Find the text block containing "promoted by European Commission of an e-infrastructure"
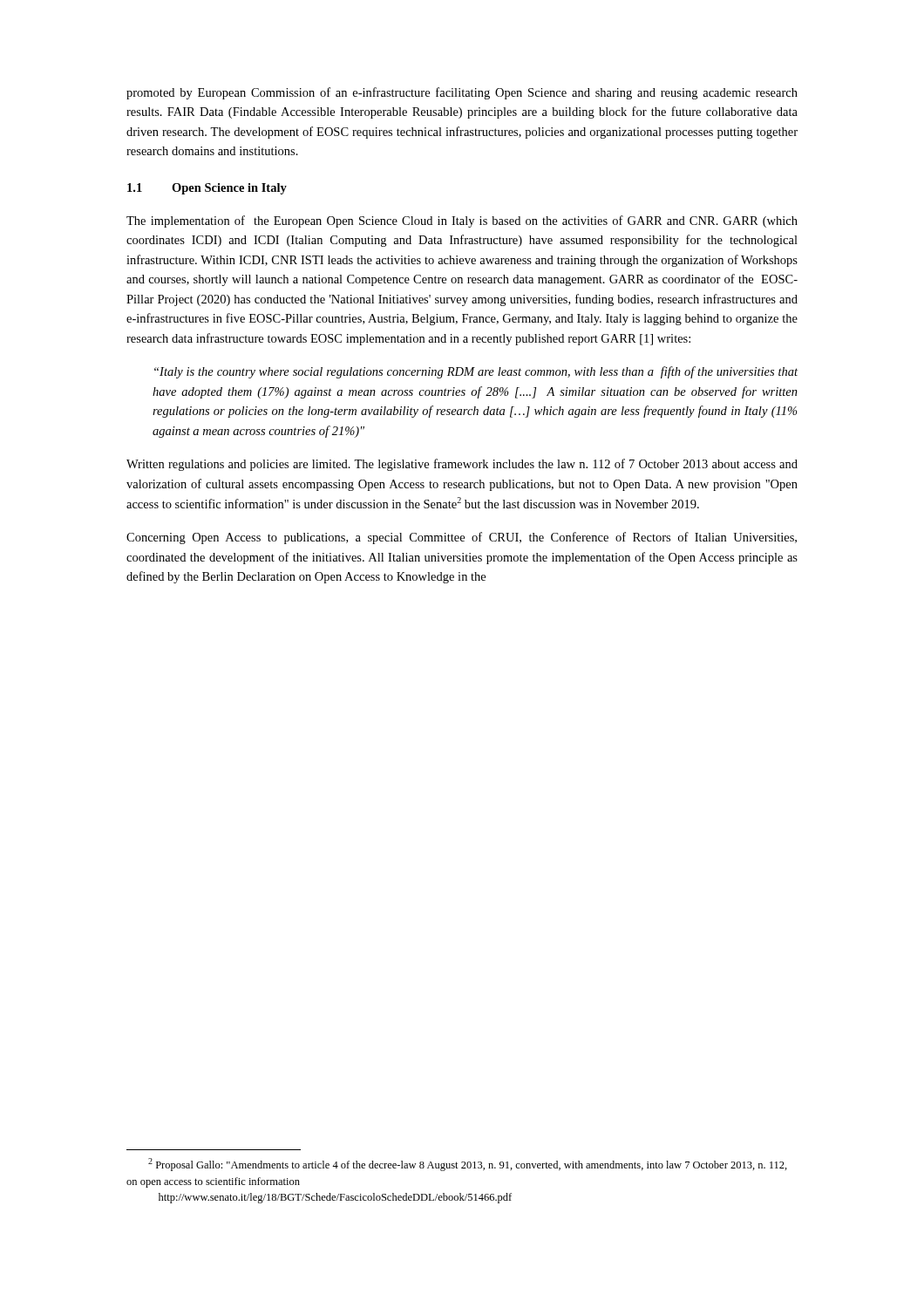 pyautogui.click(x=462, y=122)
